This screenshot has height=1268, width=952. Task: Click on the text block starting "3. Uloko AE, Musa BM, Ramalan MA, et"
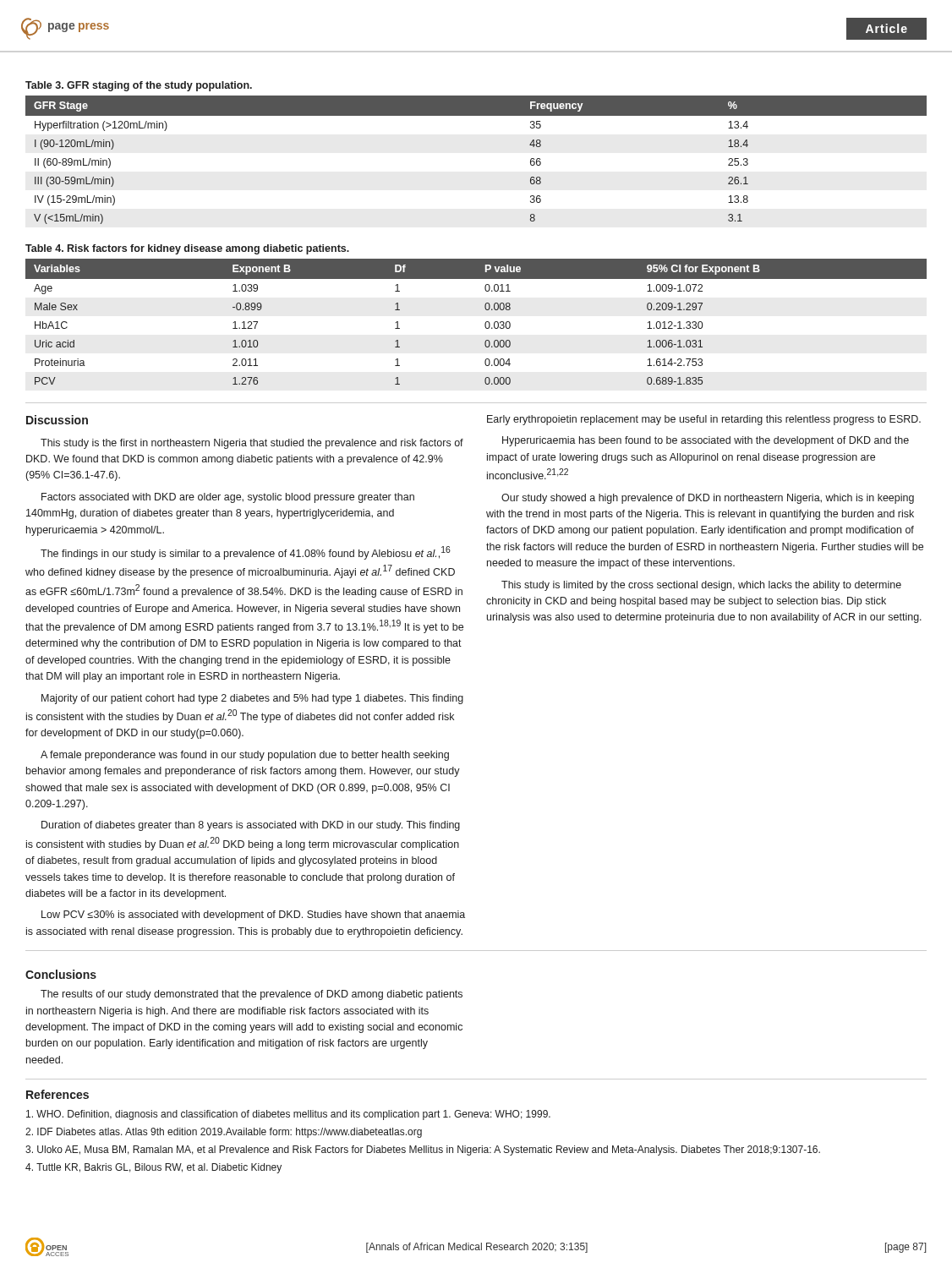[x=423, y=1150]
